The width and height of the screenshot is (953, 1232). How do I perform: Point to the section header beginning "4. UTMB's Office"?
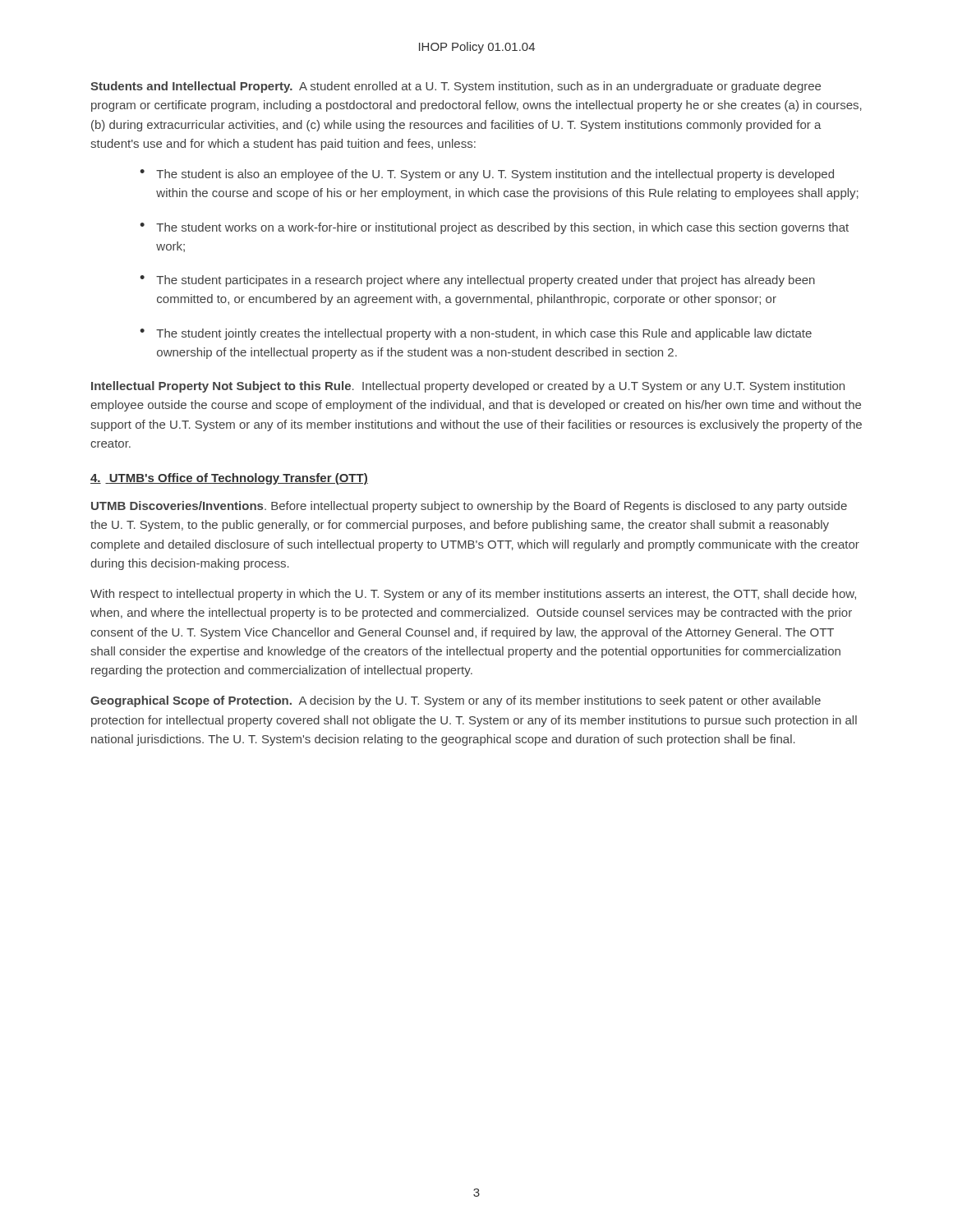click(x=229, y=478)
